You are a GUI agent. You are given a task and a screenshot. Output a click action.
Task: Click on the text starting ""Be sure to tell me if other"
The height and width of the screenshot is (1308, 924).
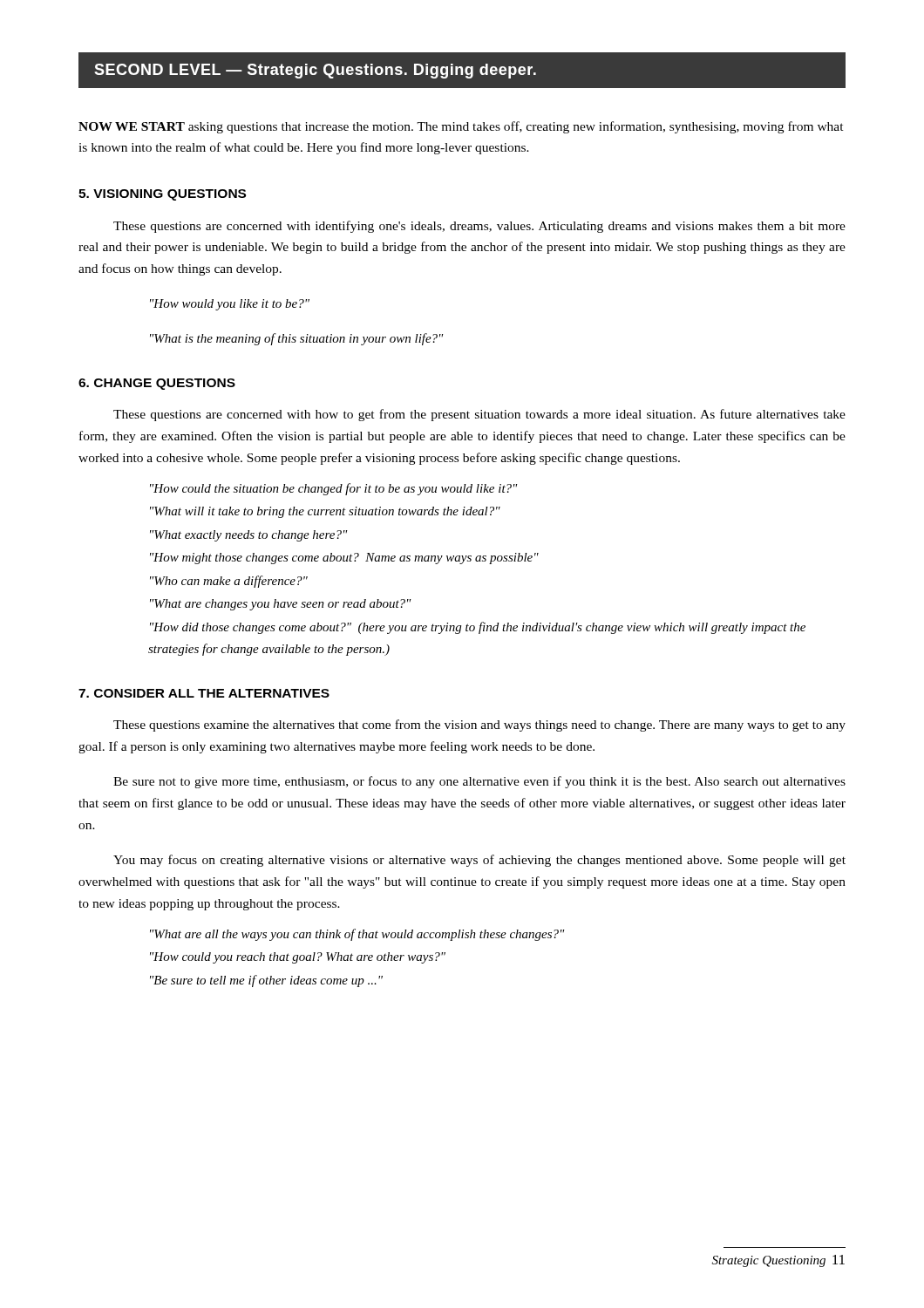[266, 981]
